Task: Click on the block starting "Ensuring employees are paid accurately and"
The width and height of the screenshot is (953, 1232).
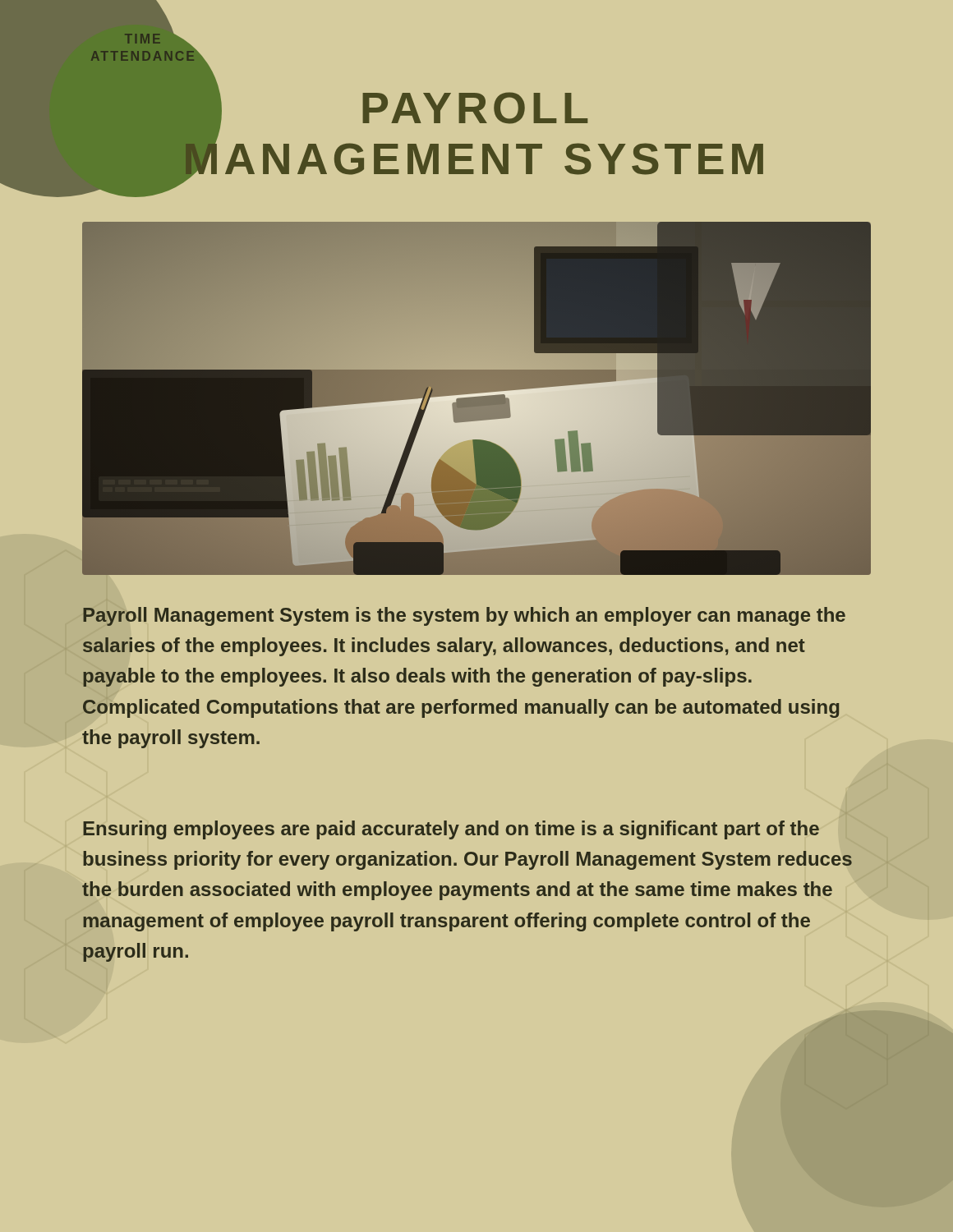Action: point(476,890)
